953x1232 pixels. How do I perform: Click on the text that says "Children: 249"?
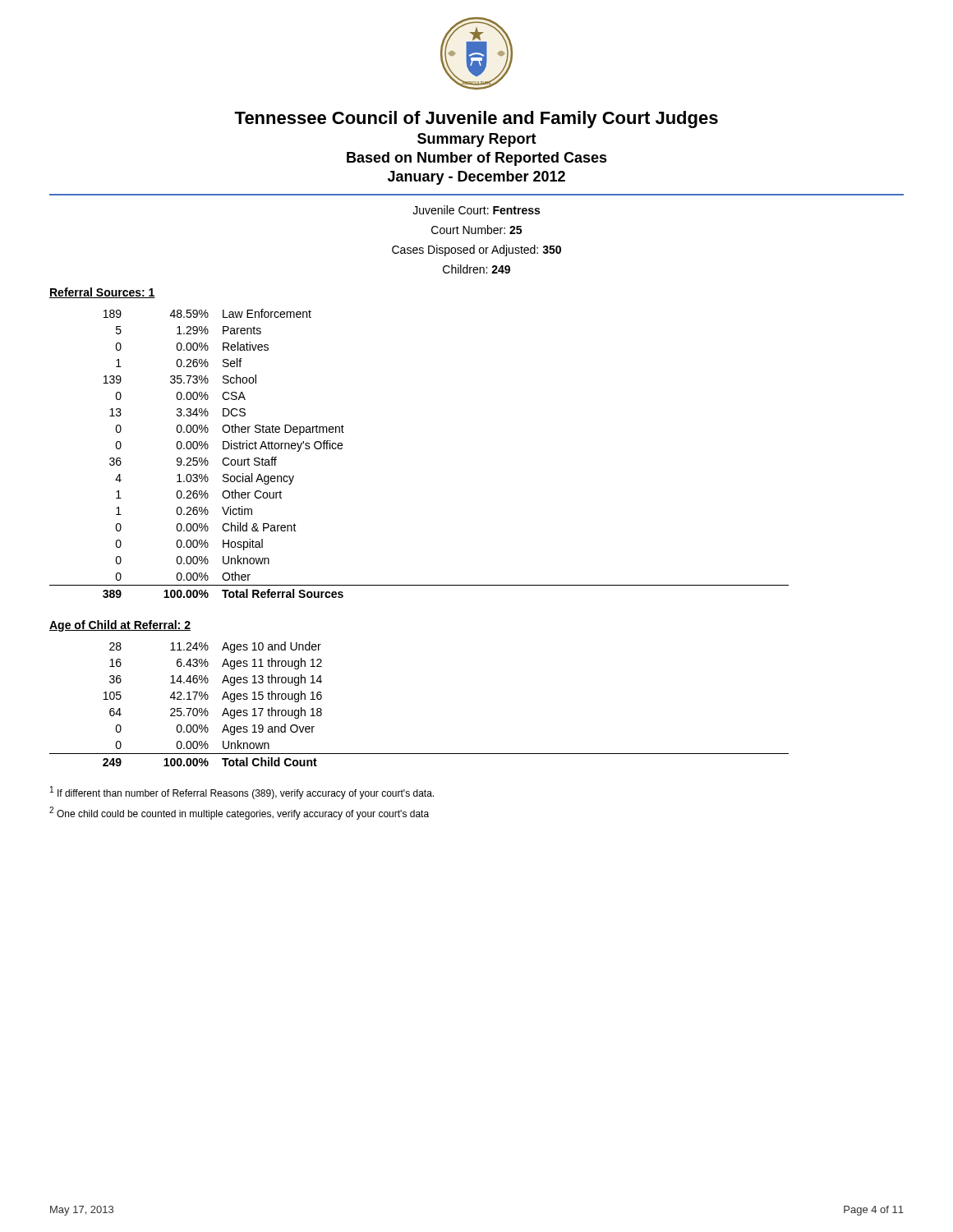(x=476, y=269)
